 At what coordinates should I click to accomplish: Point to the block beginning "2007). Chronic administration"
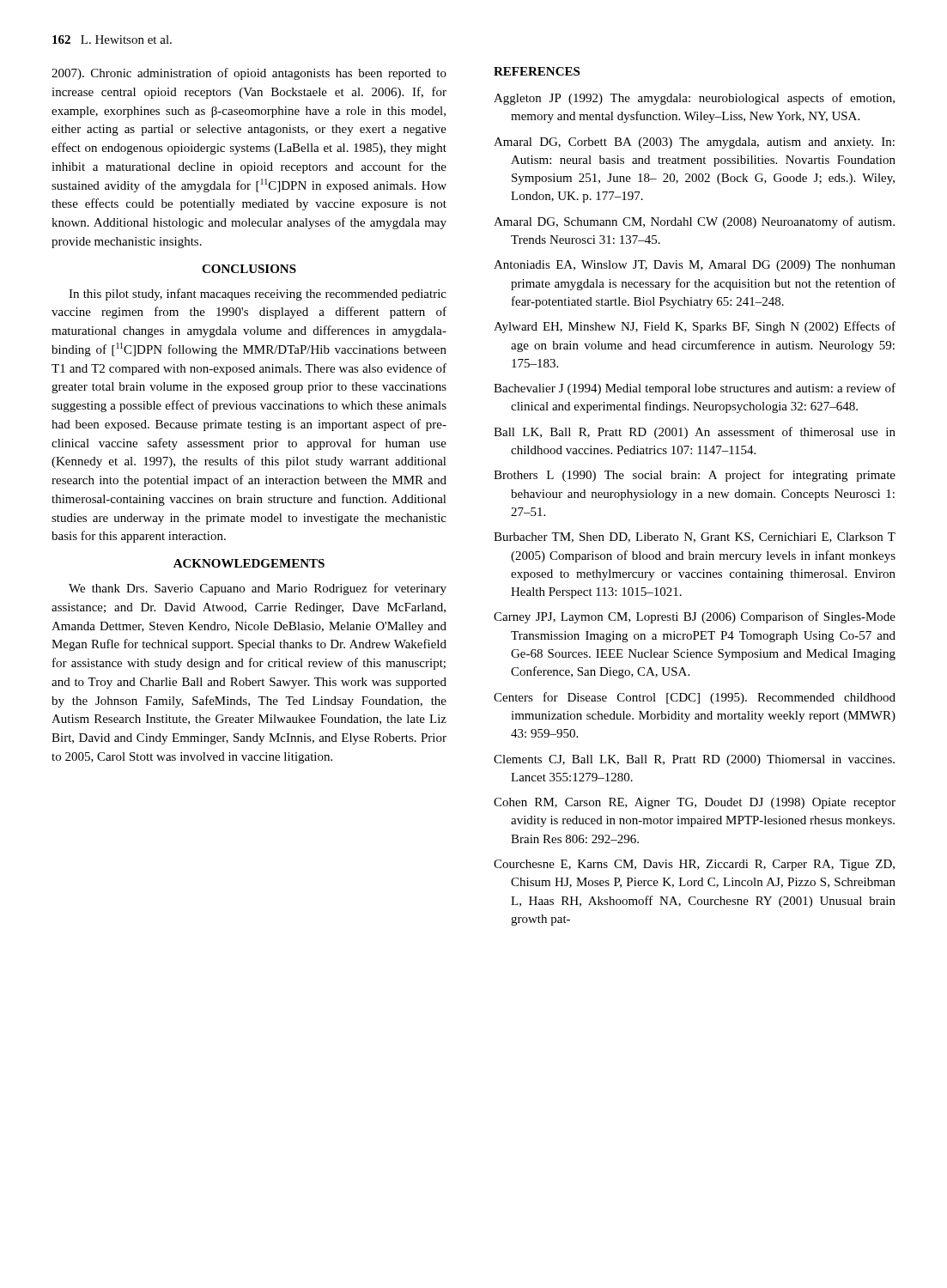(249, 158)
